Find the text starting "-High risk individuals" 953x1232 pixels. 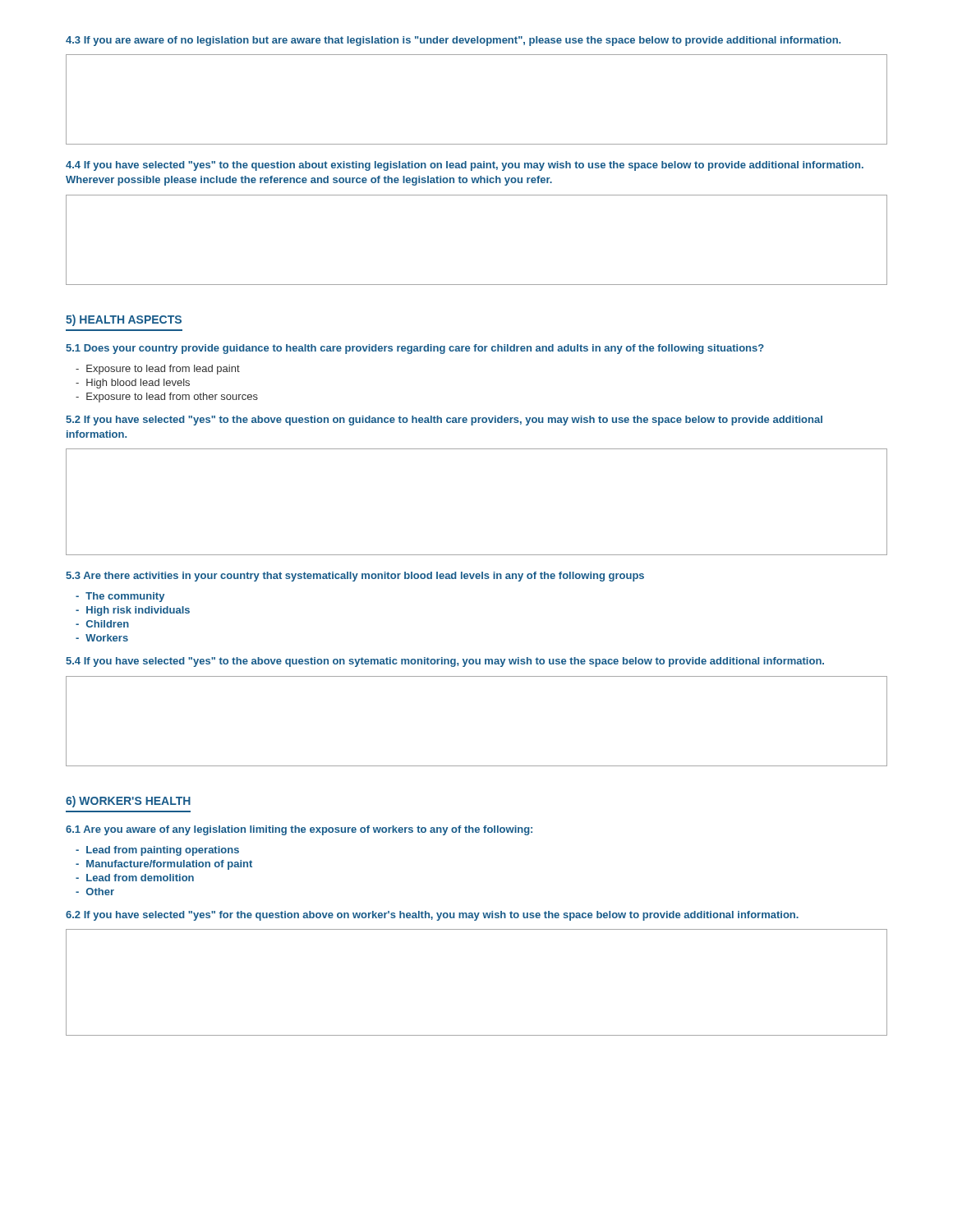click(133, 610)
